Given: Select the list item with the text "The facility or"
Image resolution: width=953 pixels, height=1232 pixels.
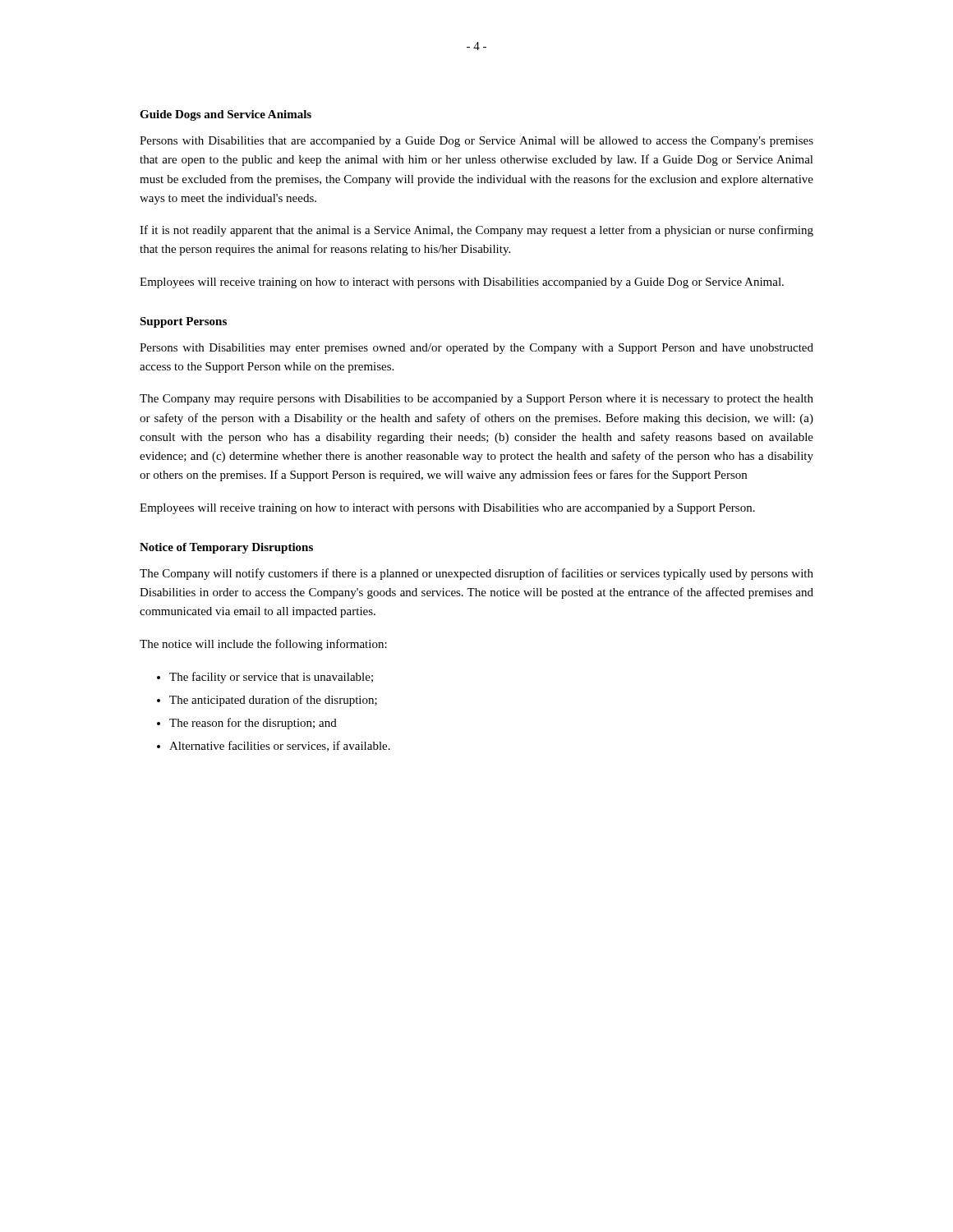Looking at the screenshot, I should pos(272,677).
